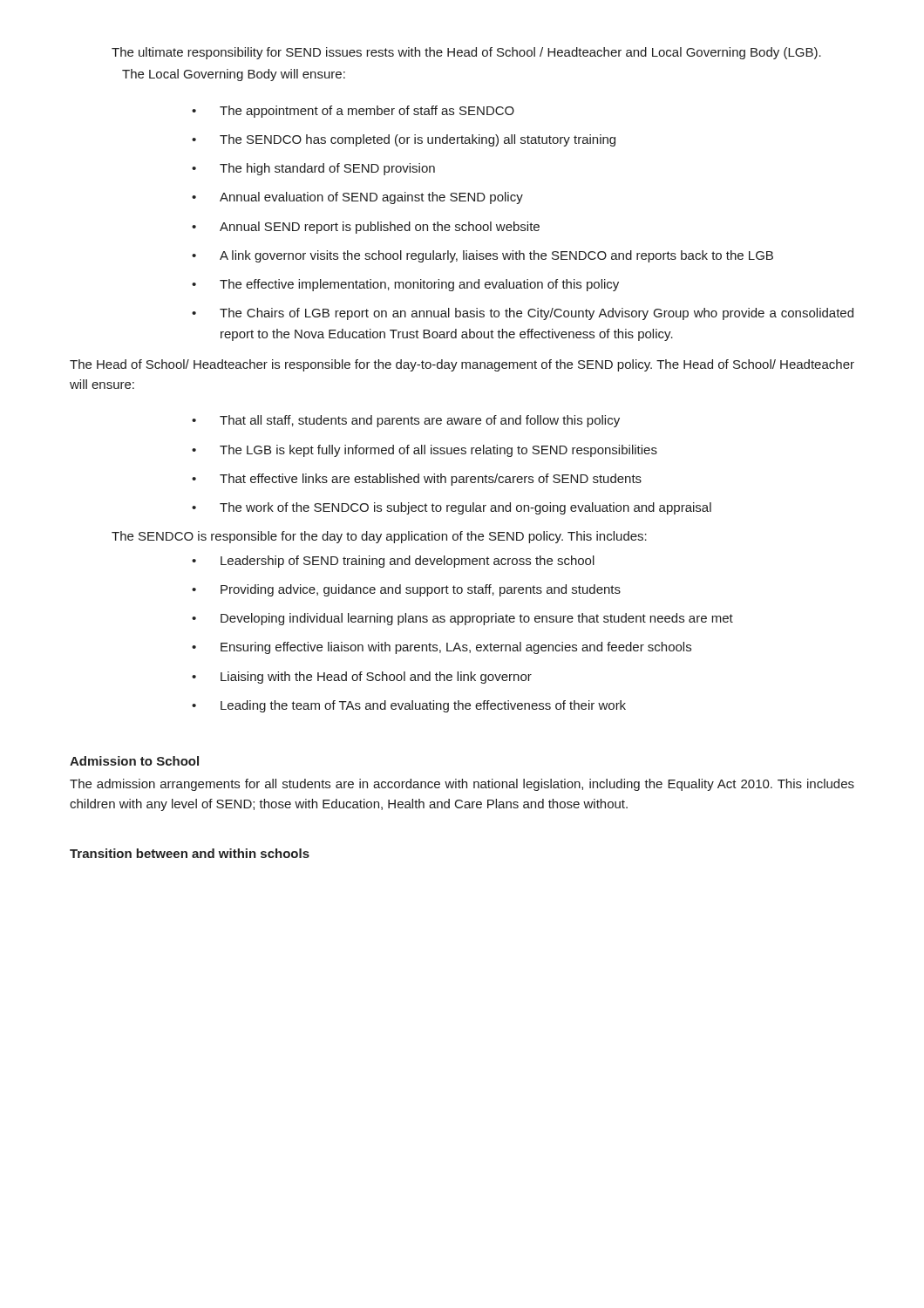924x1308 pixels.
Task: Locate the text starting "Providing advice, guidance and"
Action: pyautogui.click(x=420, y=589)
